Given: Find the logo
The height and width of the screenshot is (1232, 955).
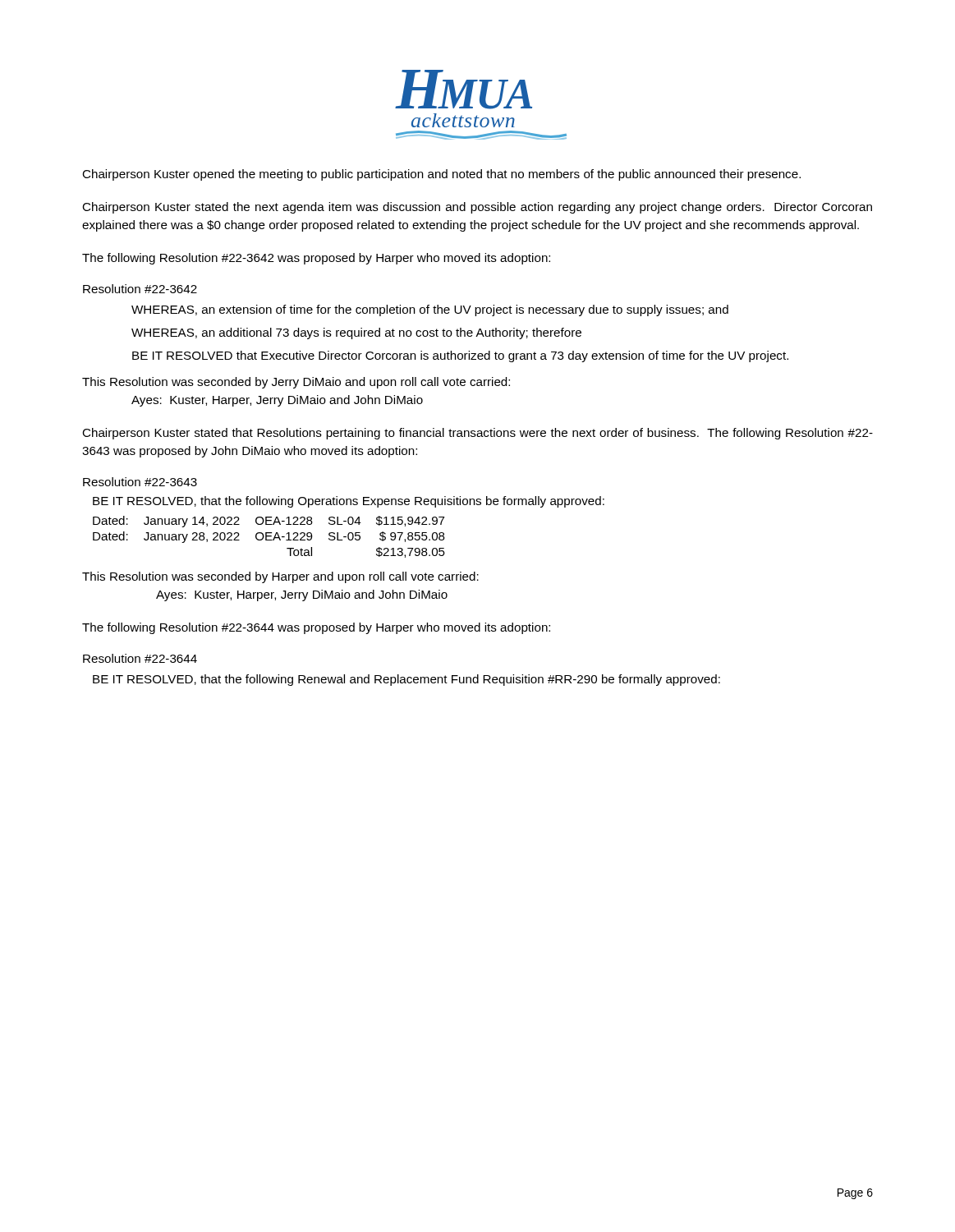Looking at the screenshot, I should pyautogui.click(x=478, y=96).
